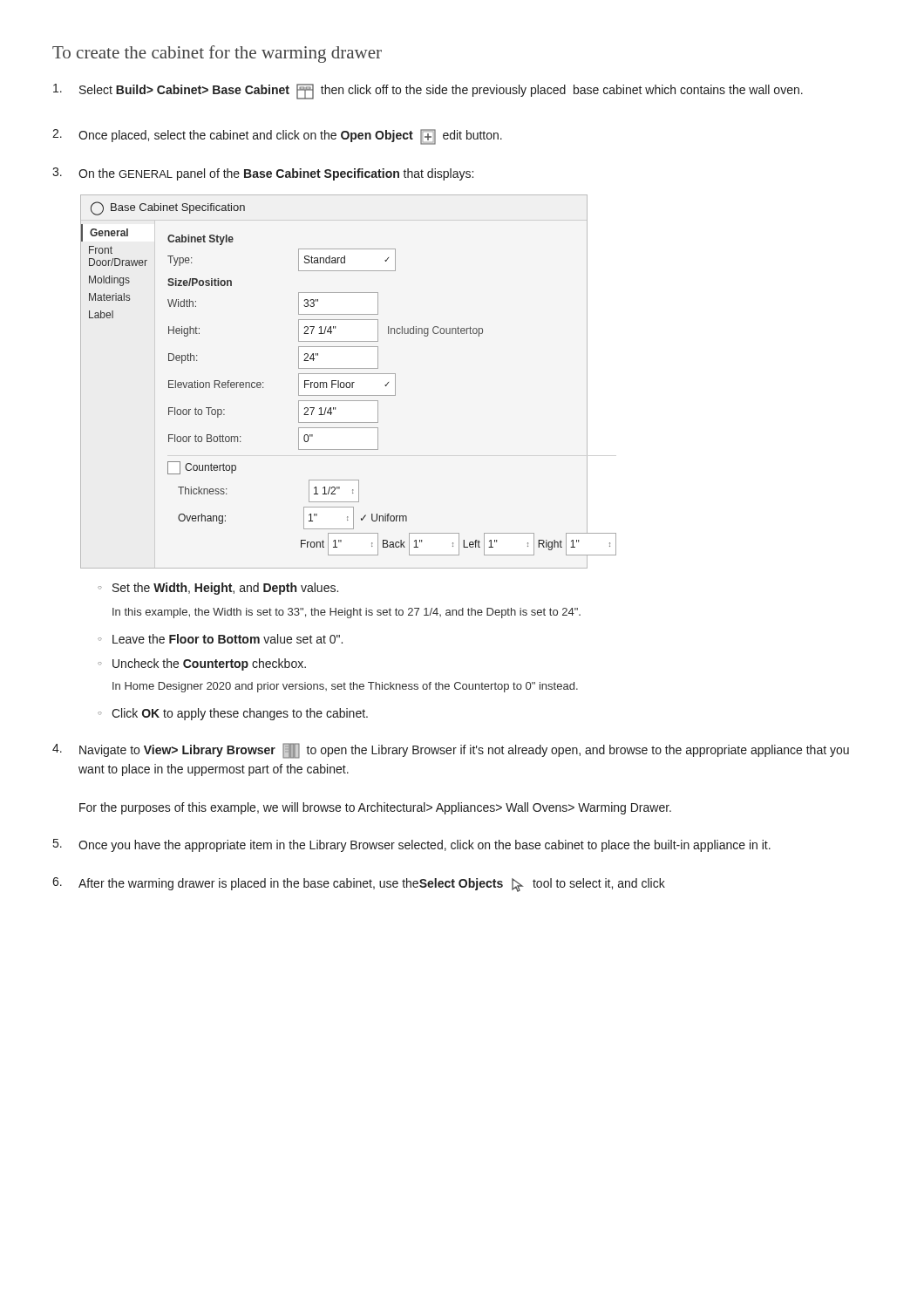Find the screenshot
Screen dimensions: 1308x924
476,381
